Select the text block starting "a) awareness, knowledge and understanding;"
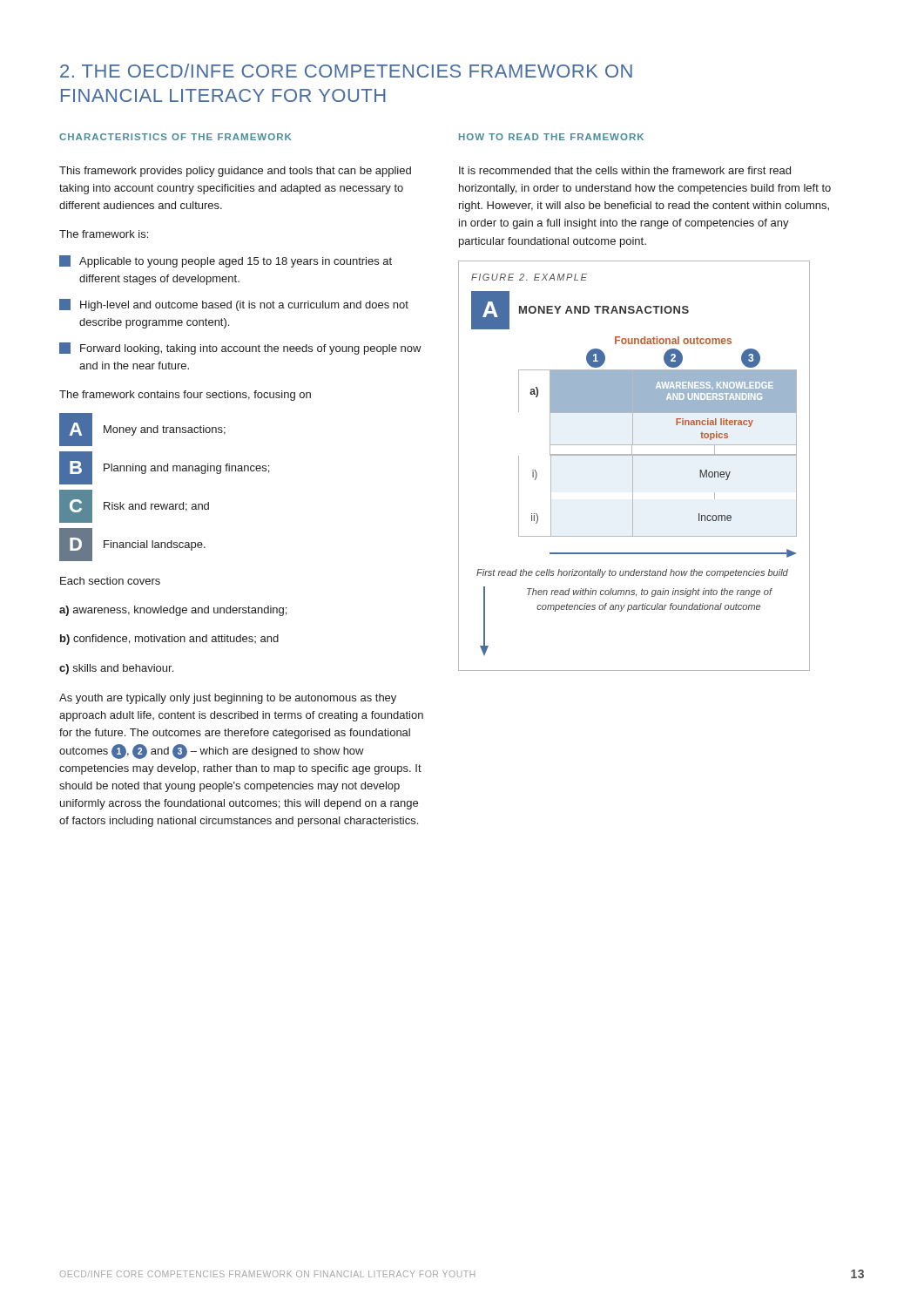 coord(242,610)
